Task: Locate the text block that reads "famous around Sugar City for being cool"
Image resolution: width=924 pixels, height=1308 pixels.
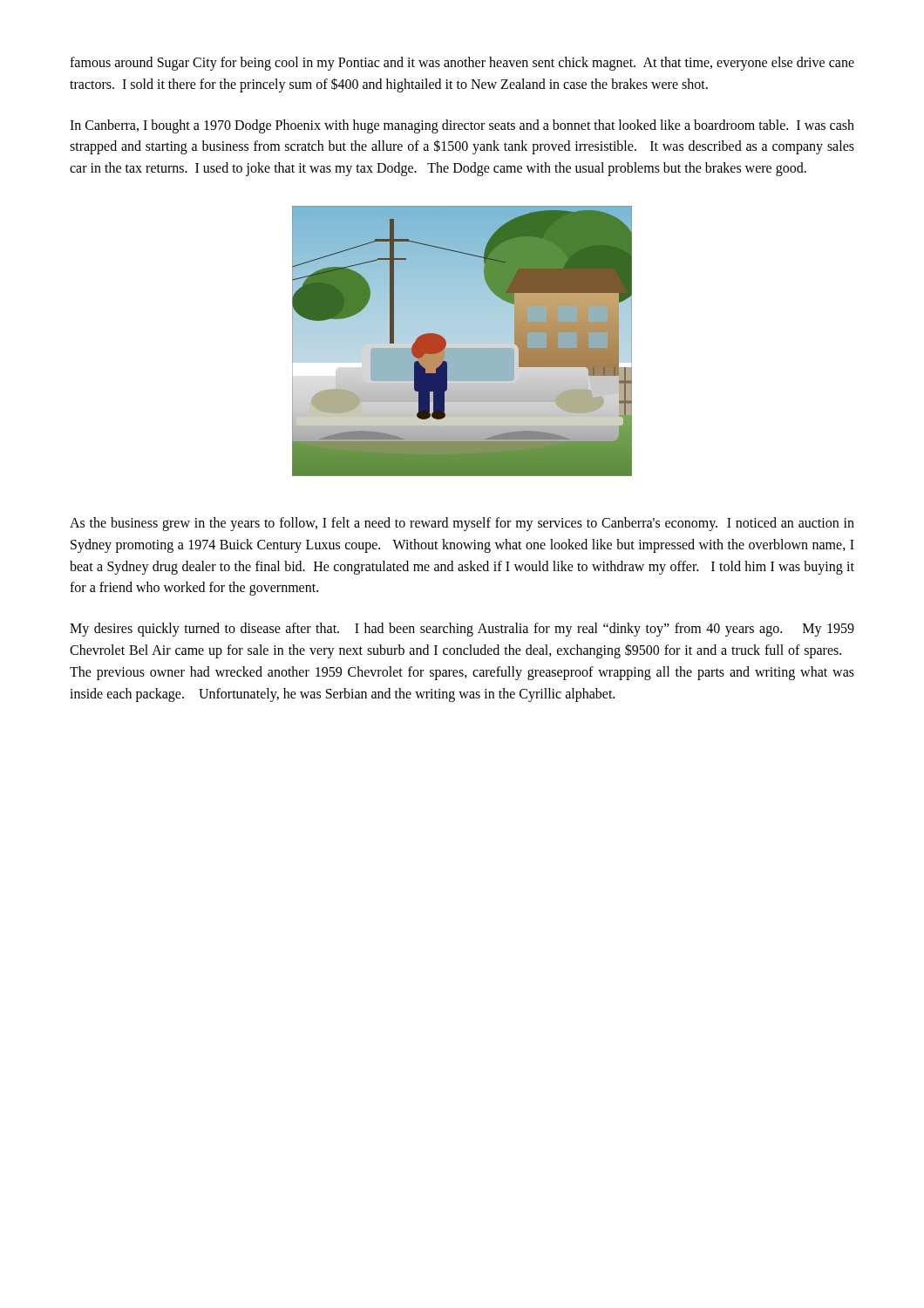Action: [462, 73]
